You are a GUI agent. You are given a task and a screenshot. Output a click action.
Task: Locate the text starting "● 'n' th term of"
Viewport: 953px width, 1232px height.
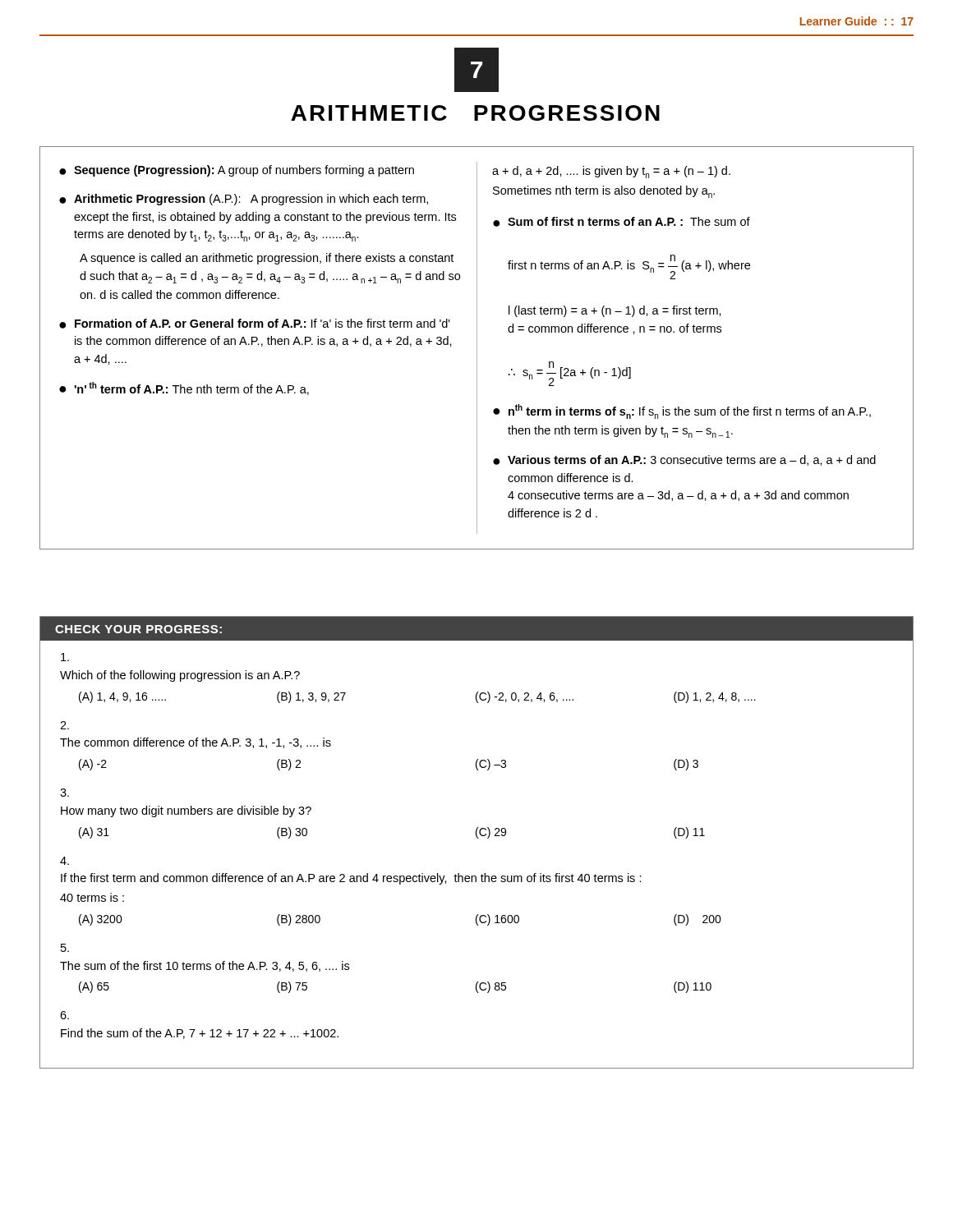[x=260, y=389]
